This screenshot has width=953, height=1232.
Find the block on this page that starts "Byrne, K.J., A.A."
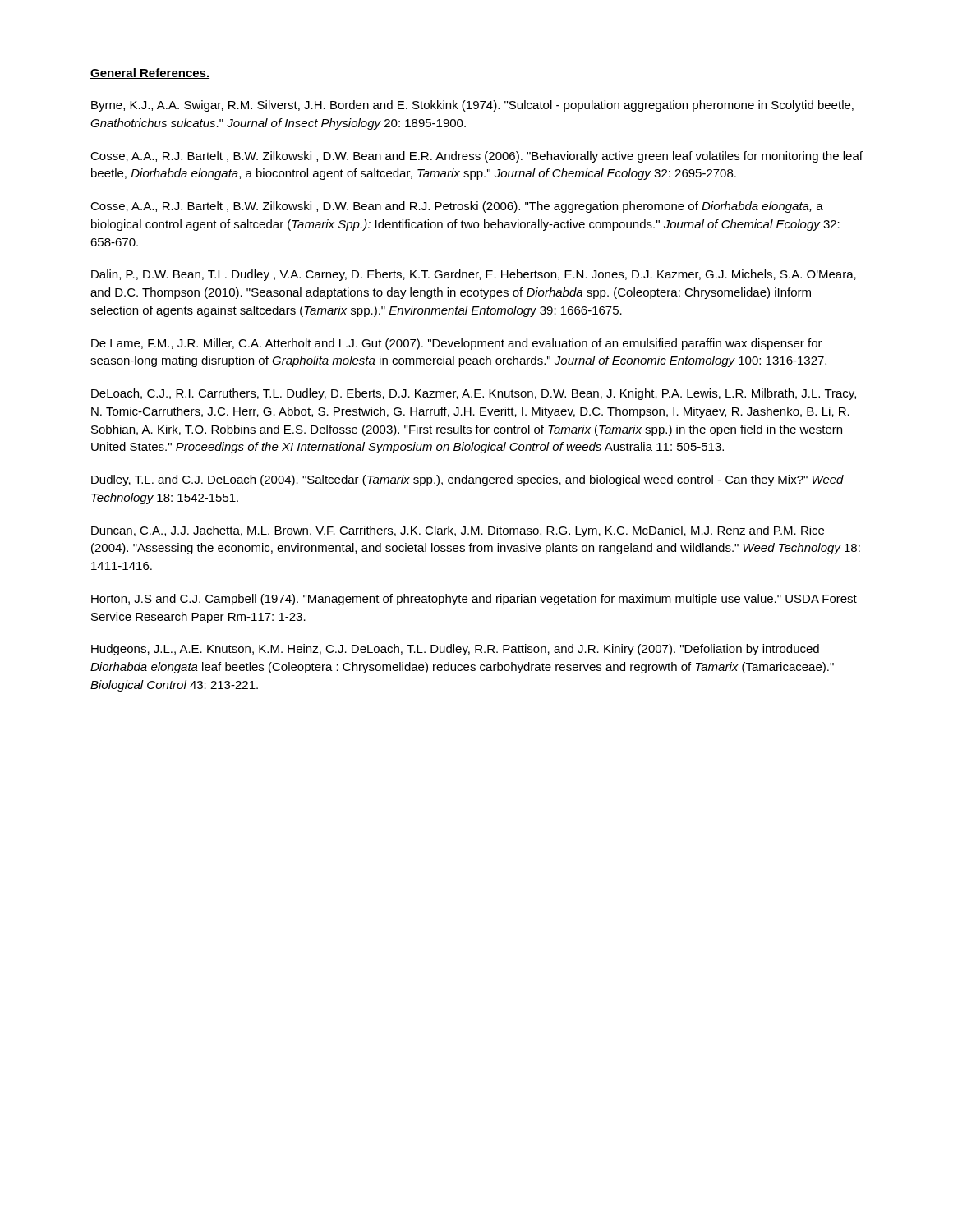click(472, 114)
